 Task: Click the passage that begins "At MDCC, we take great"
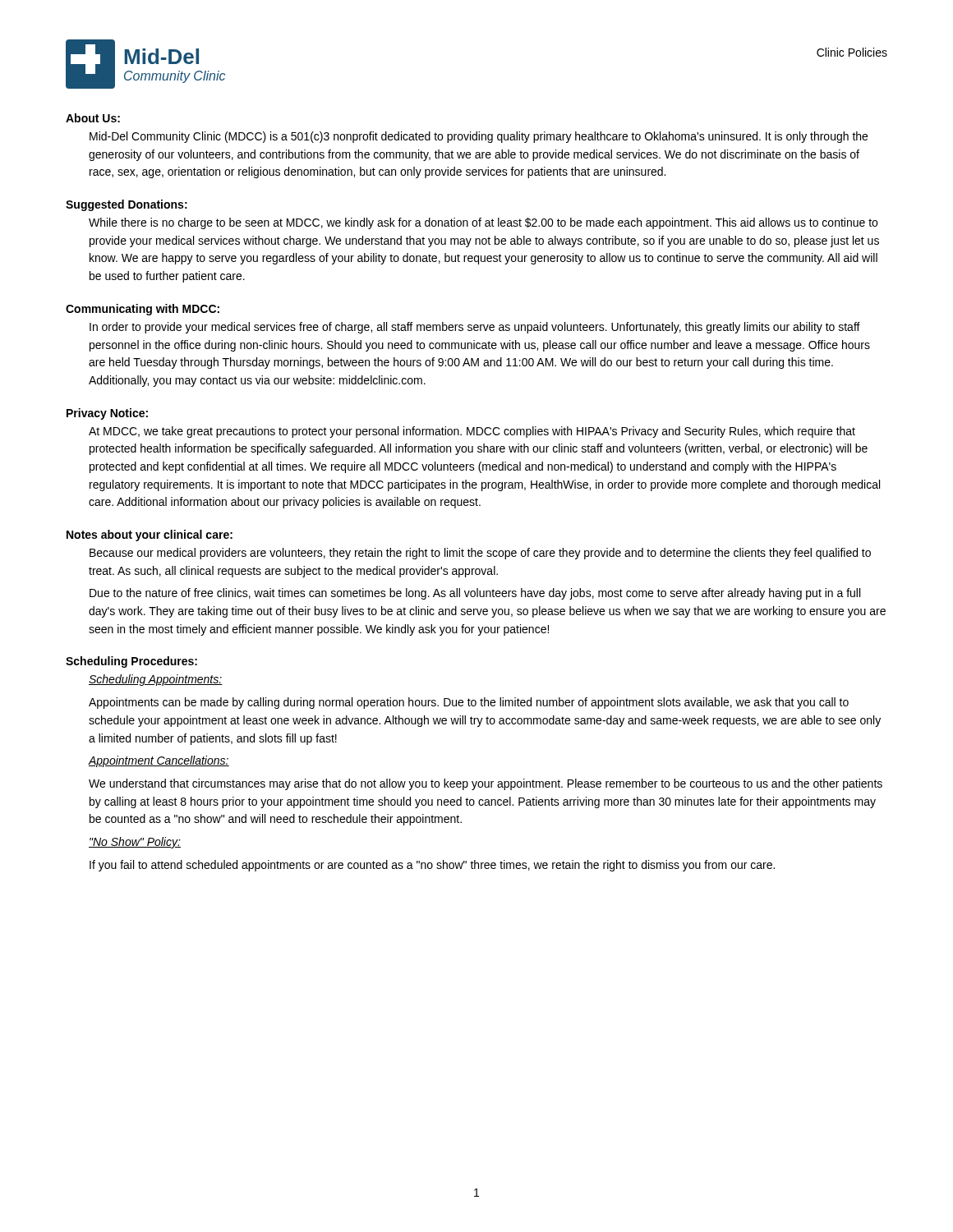pos(488,467)
